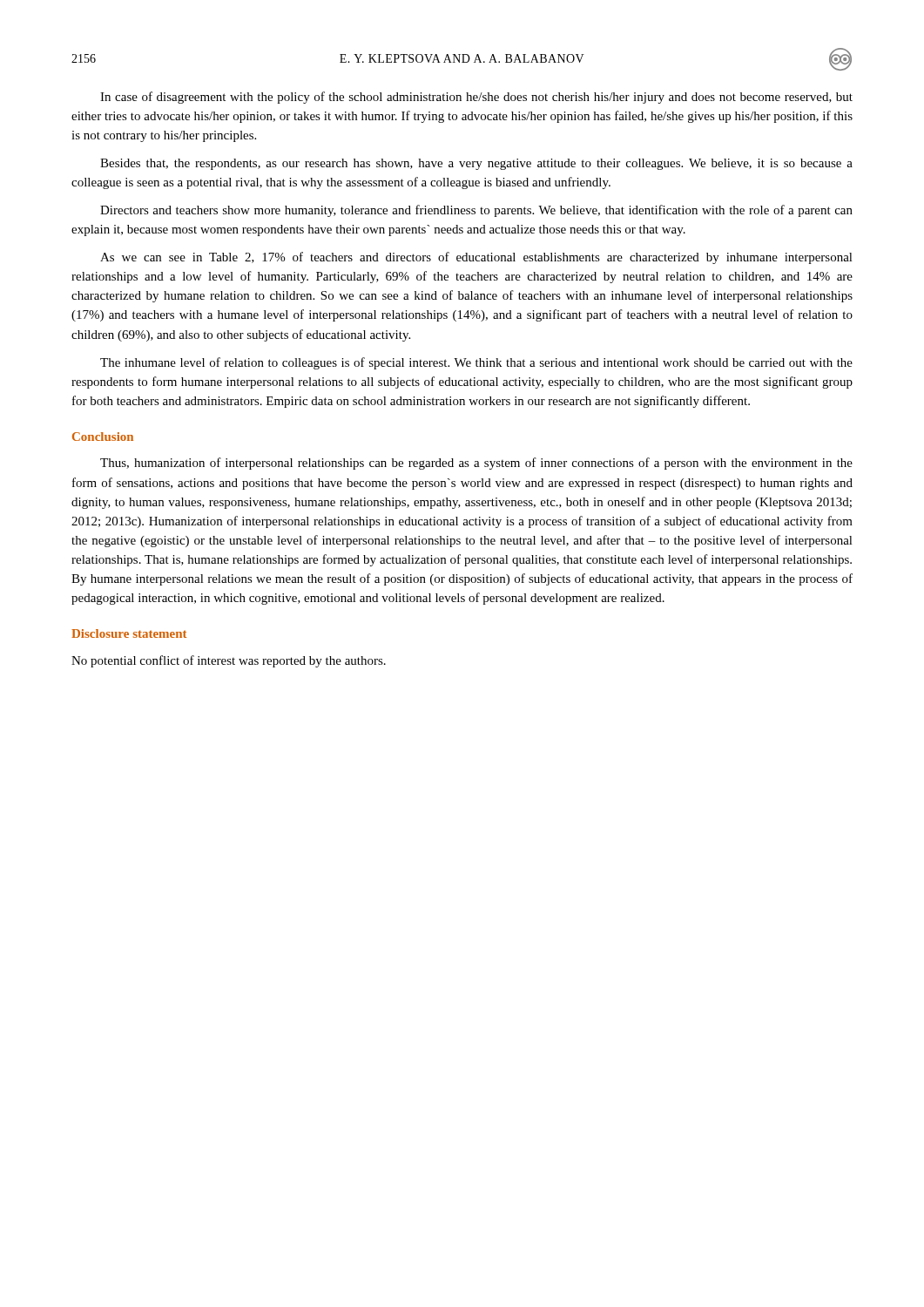The height and width of the screenshot is (1307, 924).
Task: Select the text block that says "No potential conflict of interest"
Action: point(229,661)
